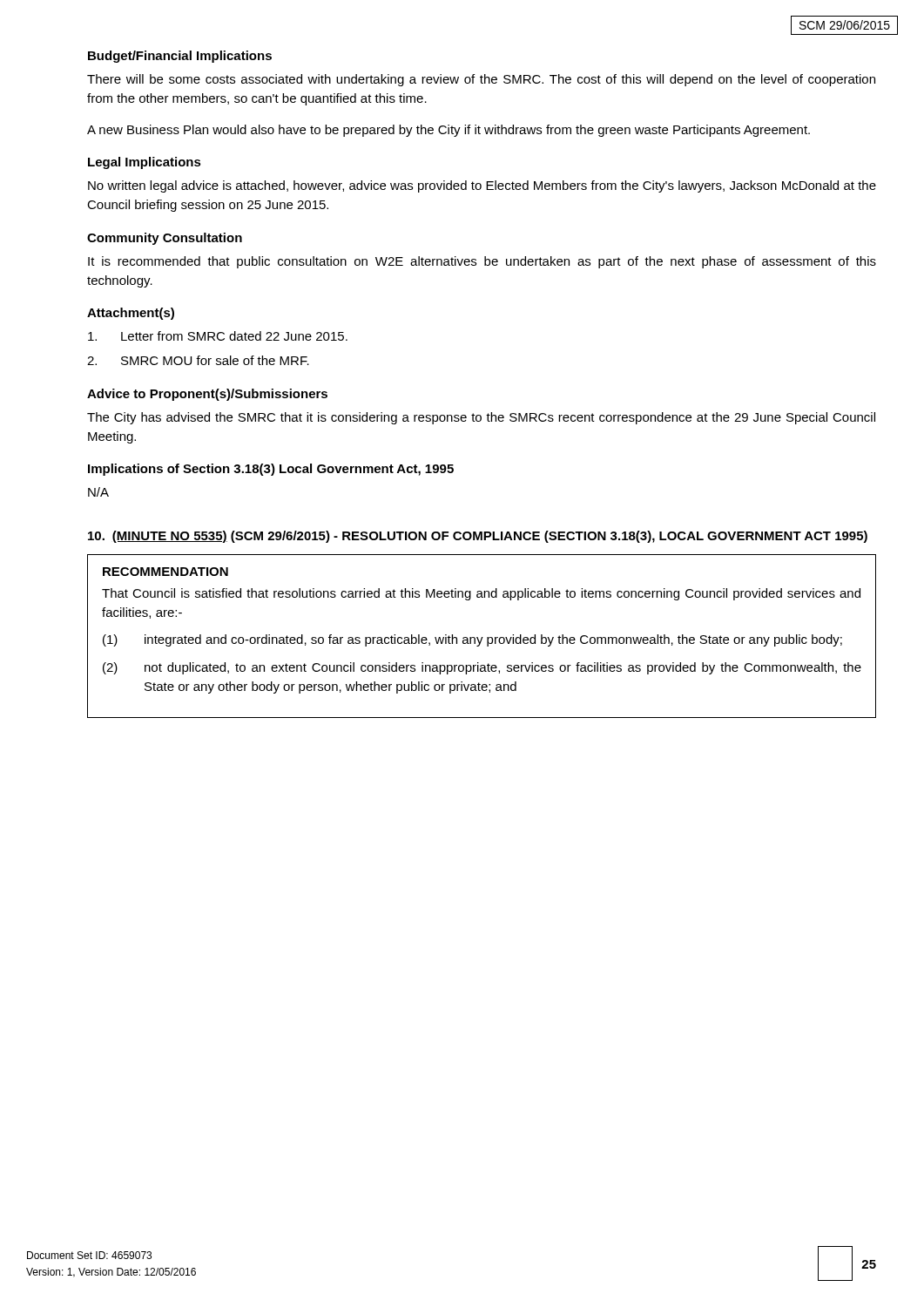Find the section header that says "Advice to Proponent(s)/Submissioners"
Viewport: 924px width, 1307px height.
(x=208, y=393)
